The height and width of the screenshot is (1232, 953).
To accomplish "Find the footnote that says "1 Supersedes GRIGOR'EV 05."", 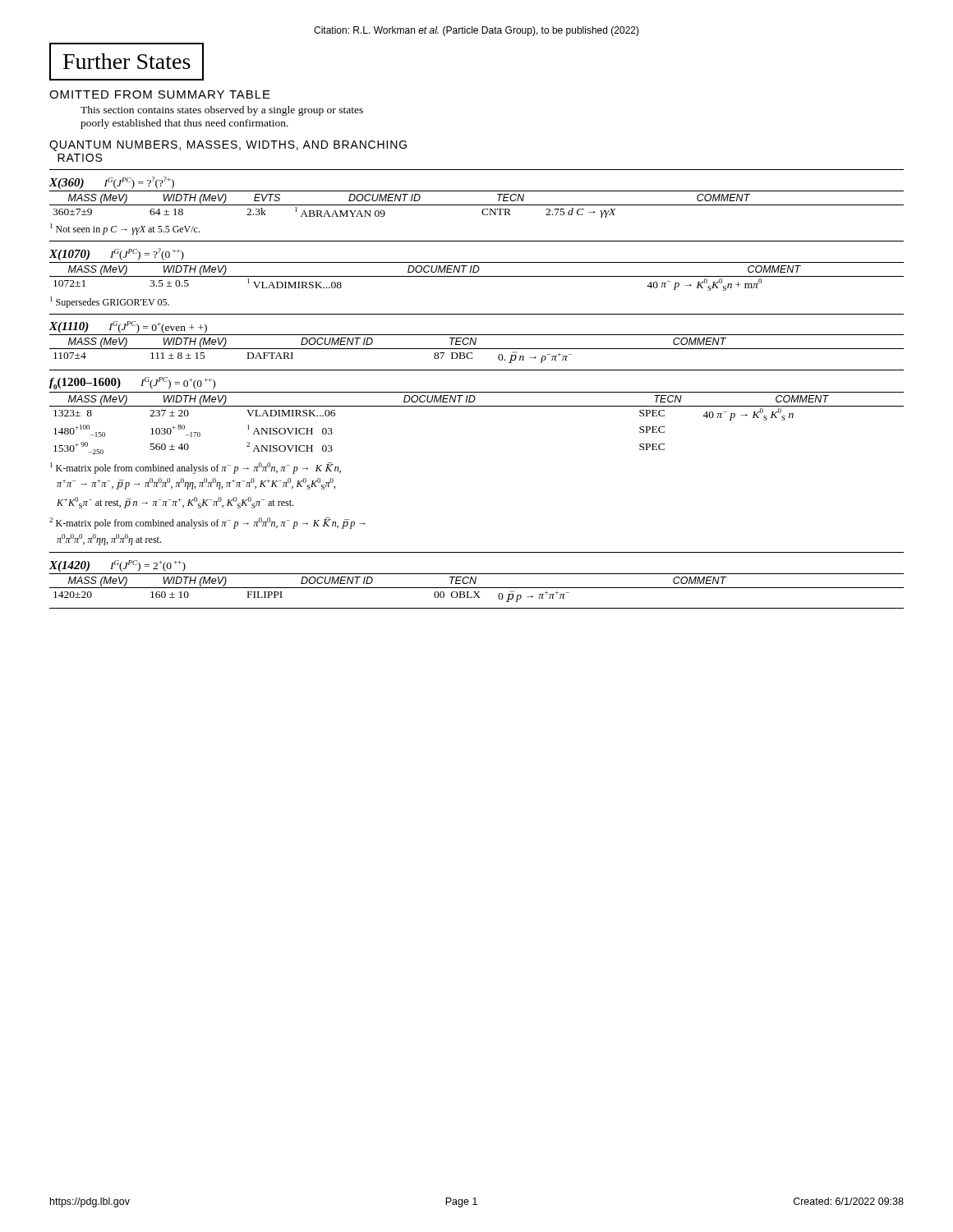I will (x=109, y=301).
